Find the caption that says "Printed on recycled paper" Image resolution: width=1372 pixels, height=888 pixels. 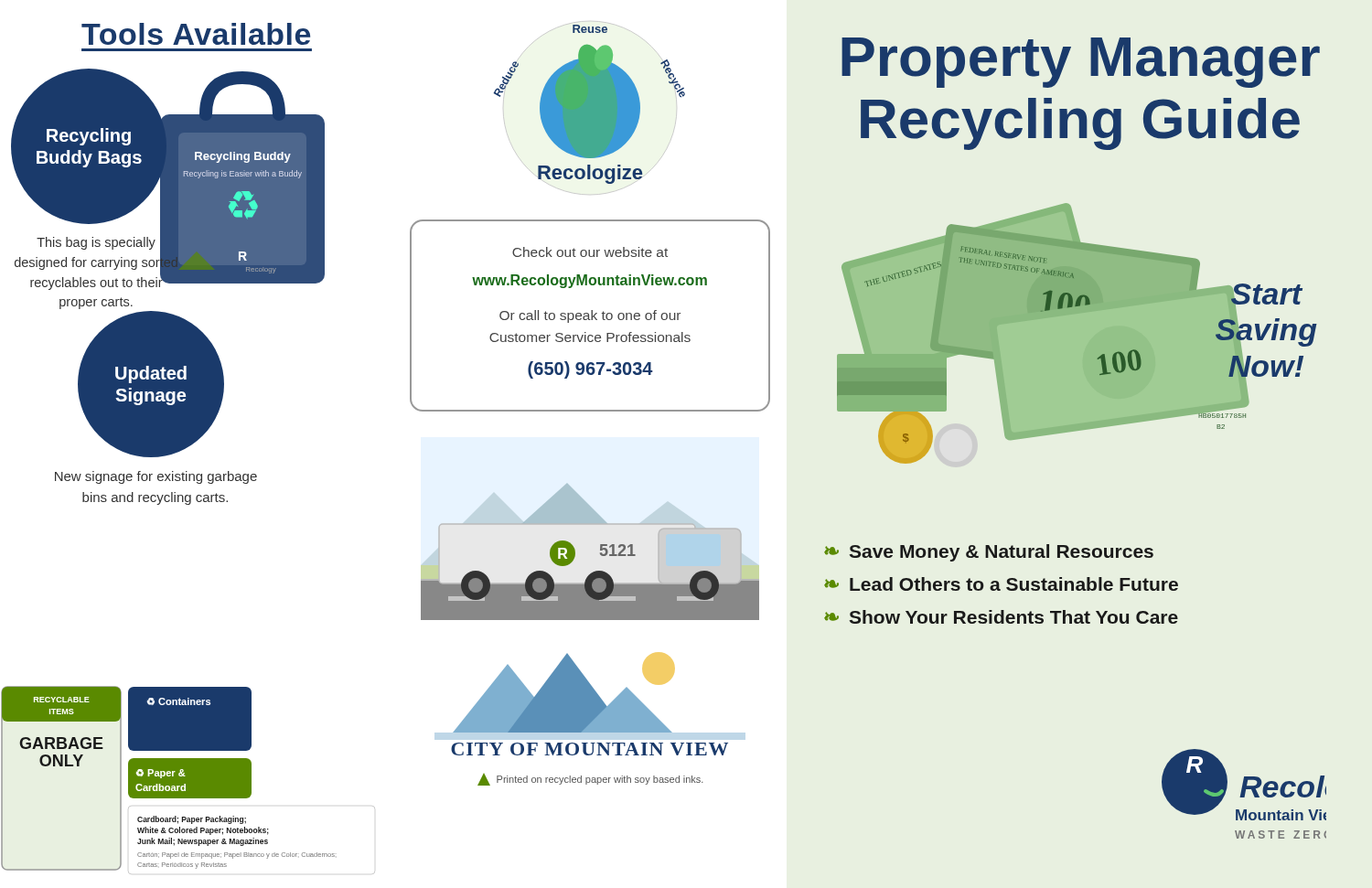pyautogui.click(x=590, y=779)
